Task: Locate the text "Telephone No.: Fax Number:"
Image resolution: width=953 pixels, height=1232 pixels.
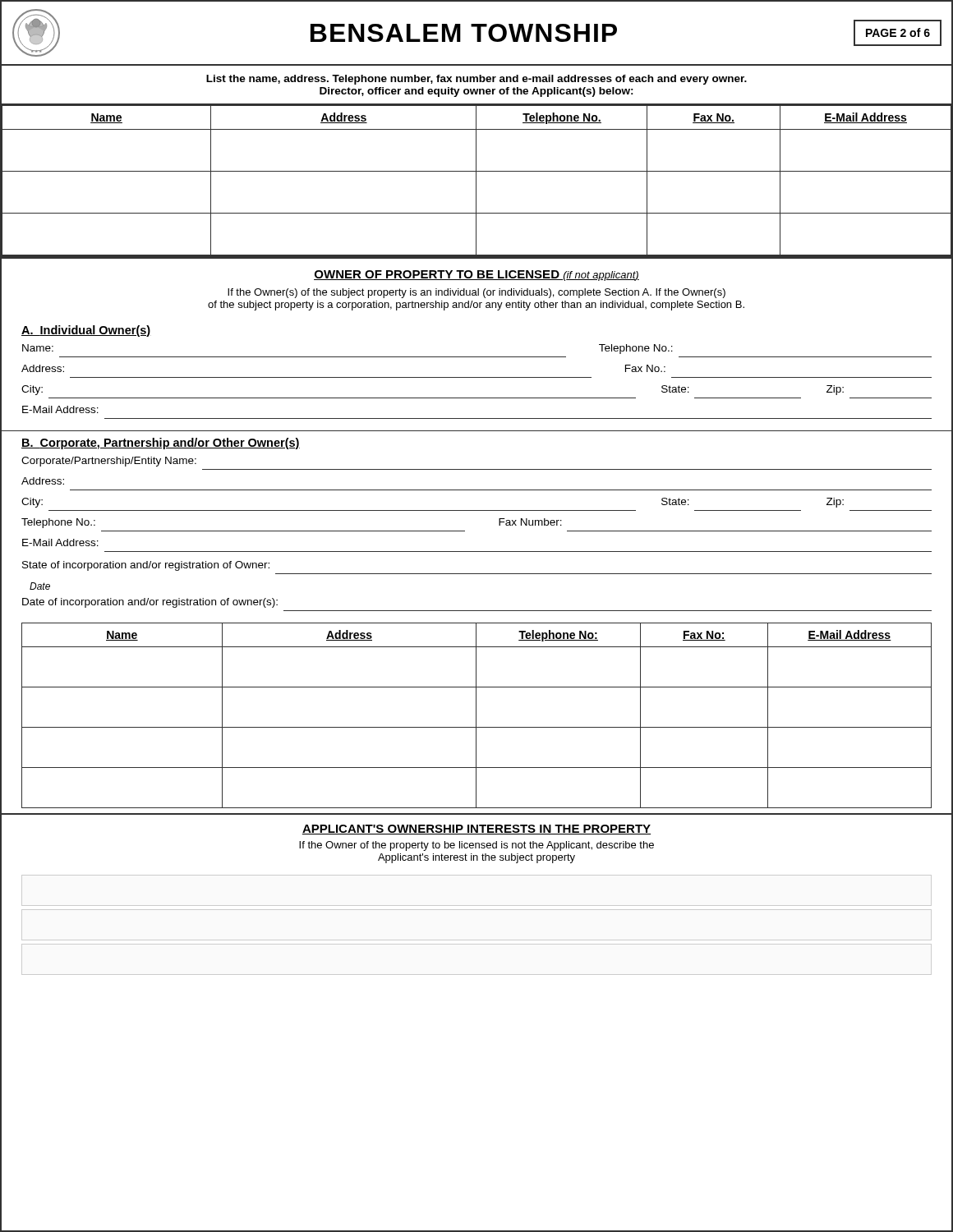Action: click(x=56, y=524)
